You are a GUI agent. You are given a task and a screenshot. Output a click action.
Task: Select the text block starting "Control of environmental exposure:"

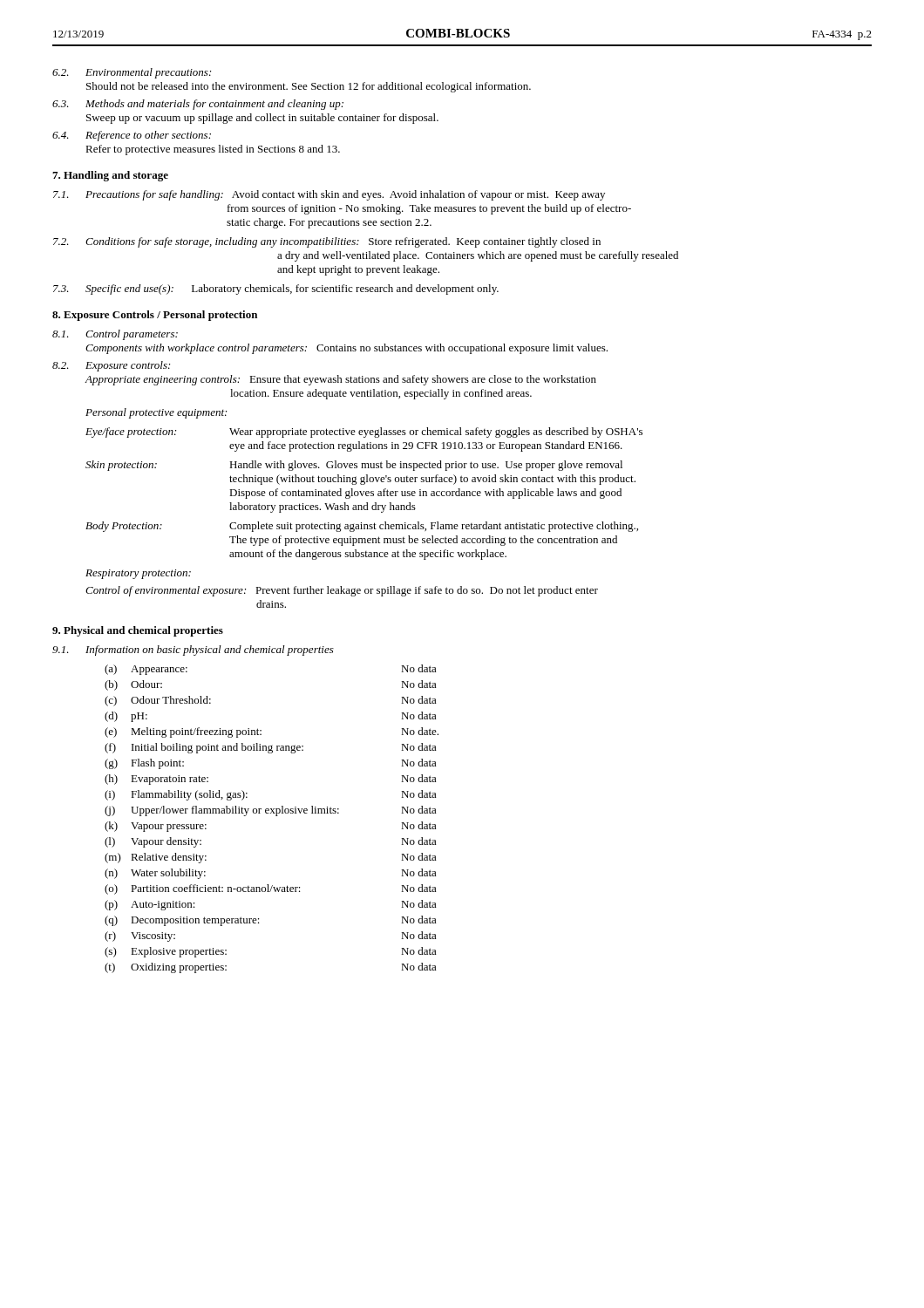click(x=342, y=597)
